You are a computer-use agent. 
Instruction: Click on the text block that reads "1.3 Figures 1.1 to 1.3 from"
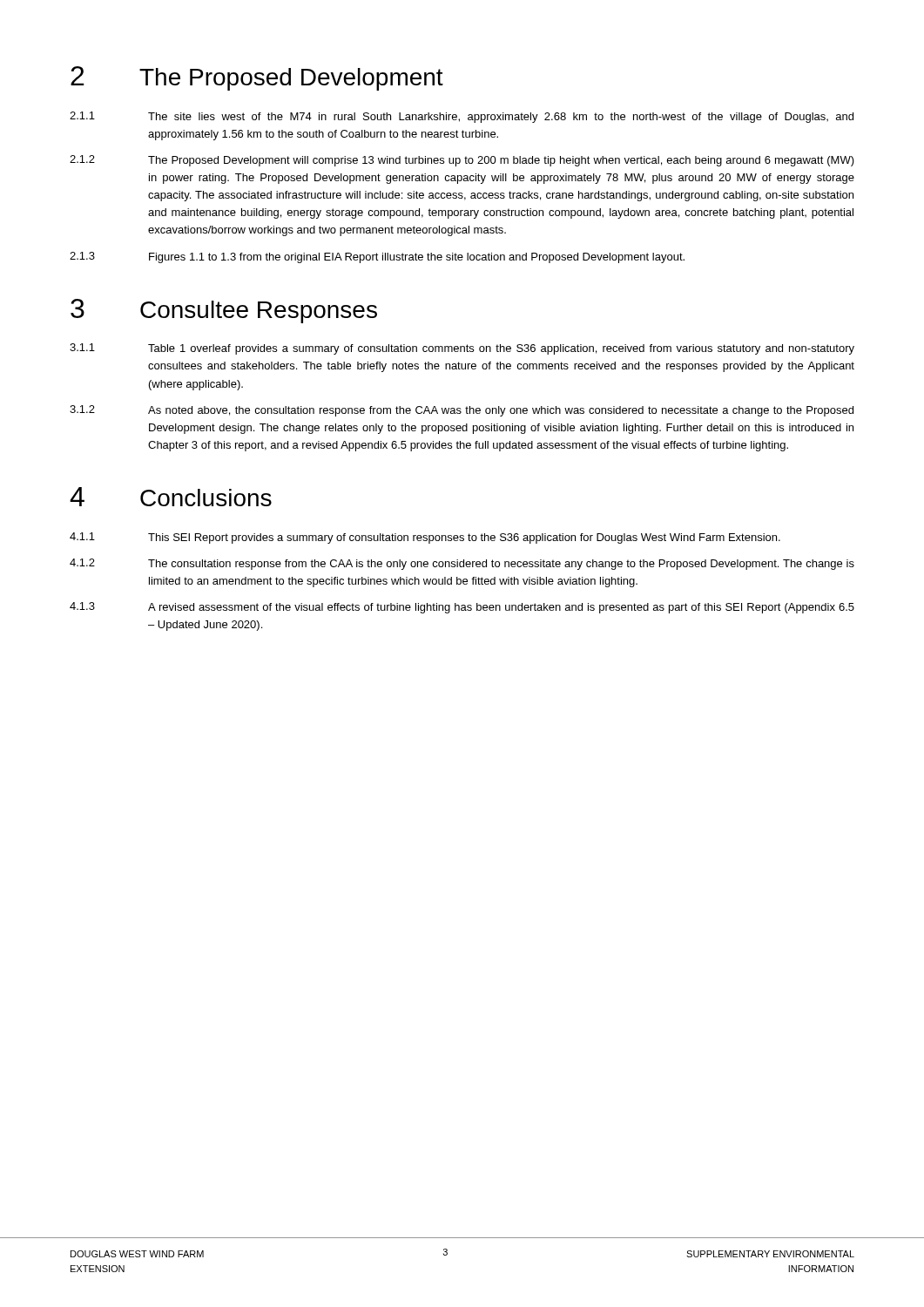[x=462, y=257]
